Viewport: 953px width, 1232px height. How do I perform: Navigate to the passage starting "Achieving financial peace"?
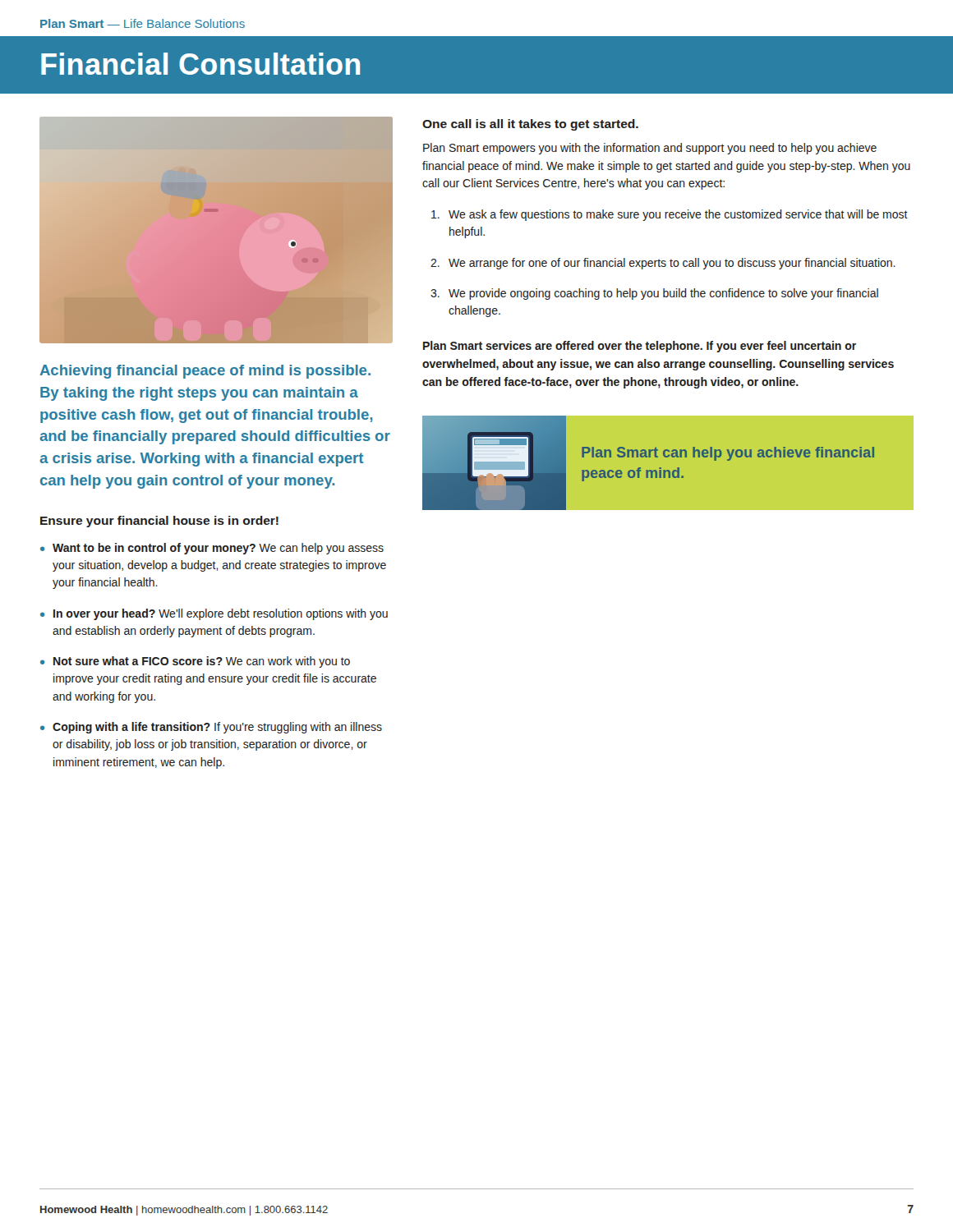click(x=215, y=425)
